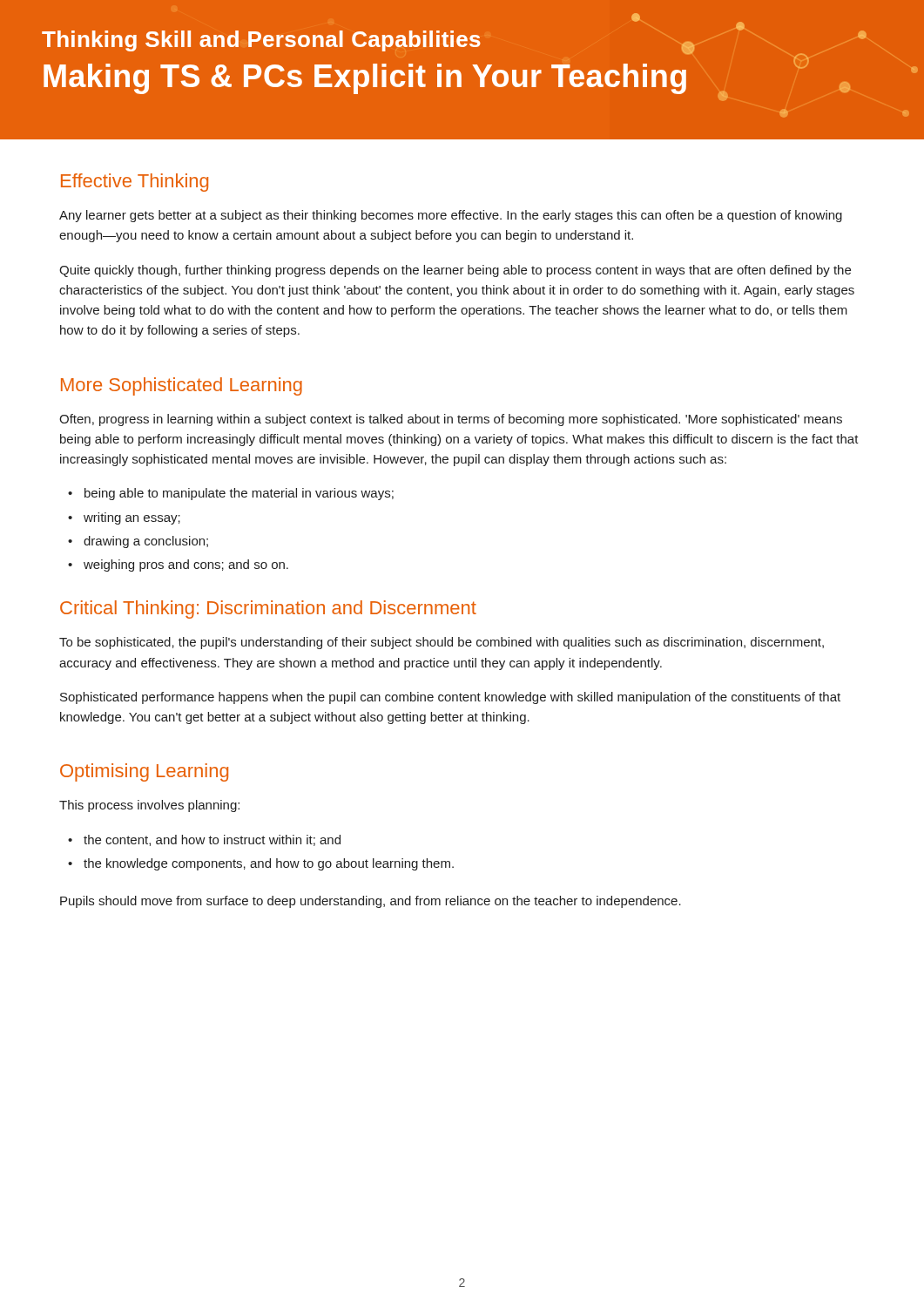This screenshot has height=1307, width=924.
Task: Locate the list item containing "writing an essay;"
Action: pos(132,517)
